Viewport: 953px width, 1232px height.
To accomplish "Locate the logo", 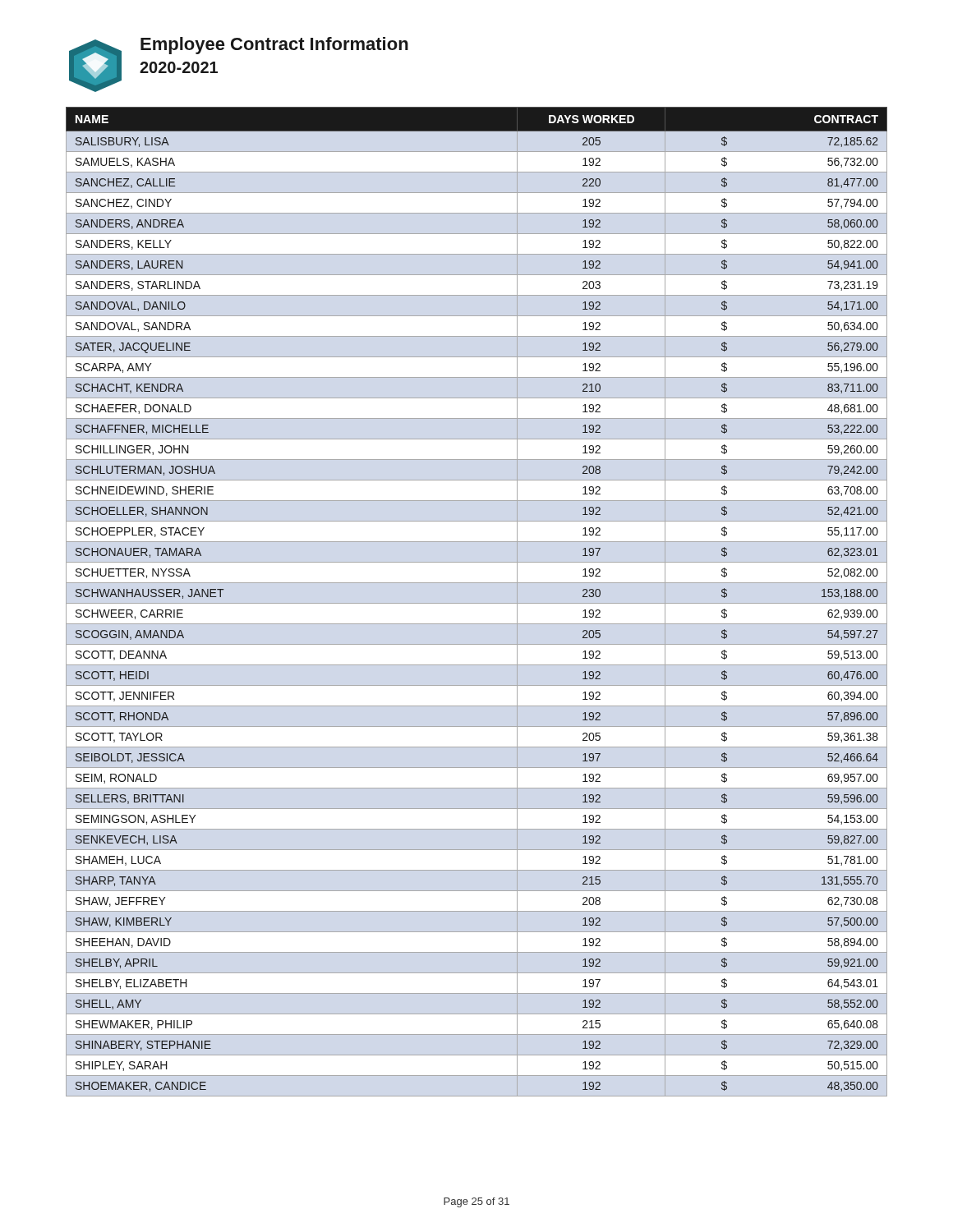I will [95, 67].
